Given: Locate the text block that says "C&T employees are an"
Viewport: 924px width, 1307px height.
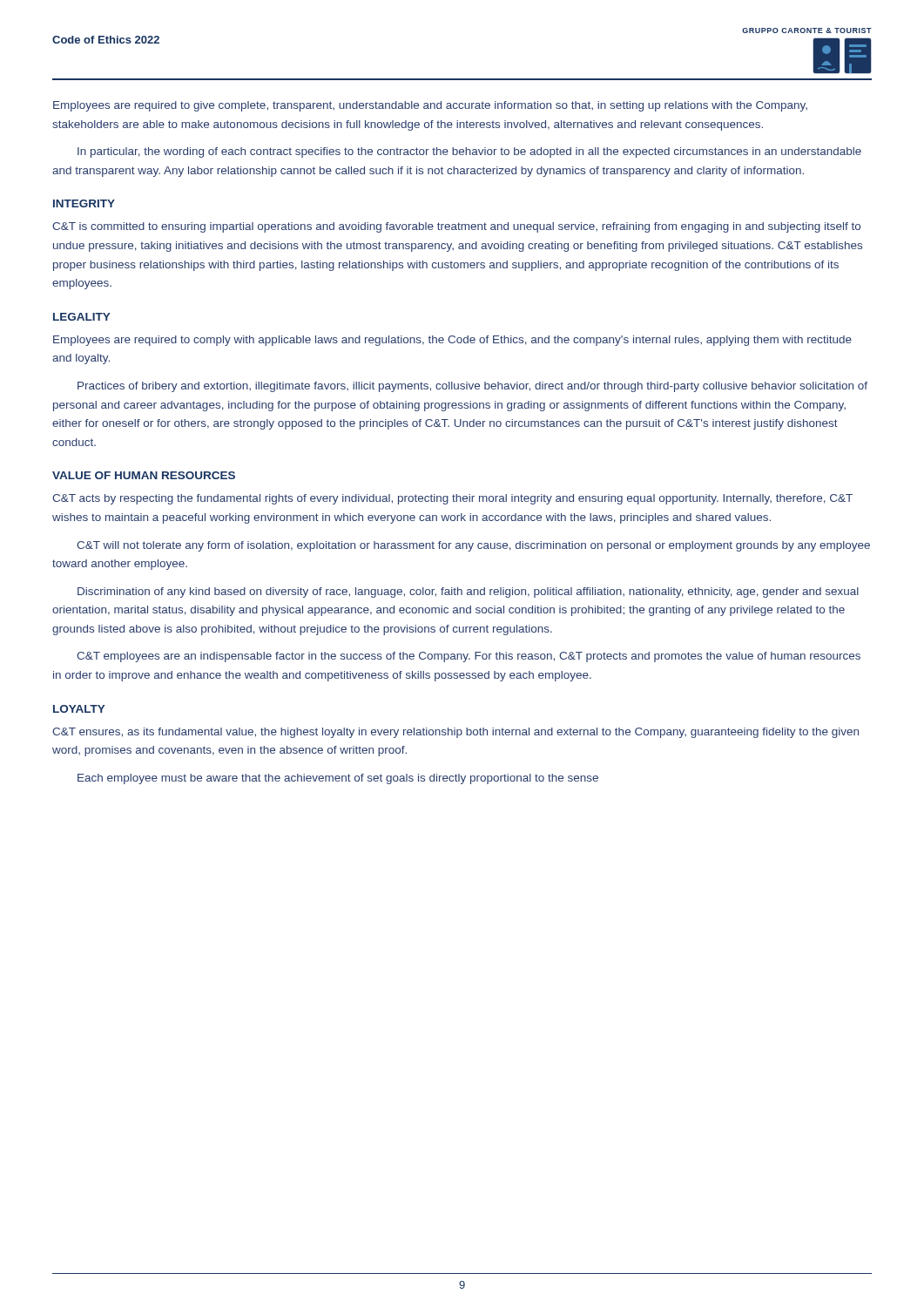Looking at the screenshot, I should coord(457,666).
